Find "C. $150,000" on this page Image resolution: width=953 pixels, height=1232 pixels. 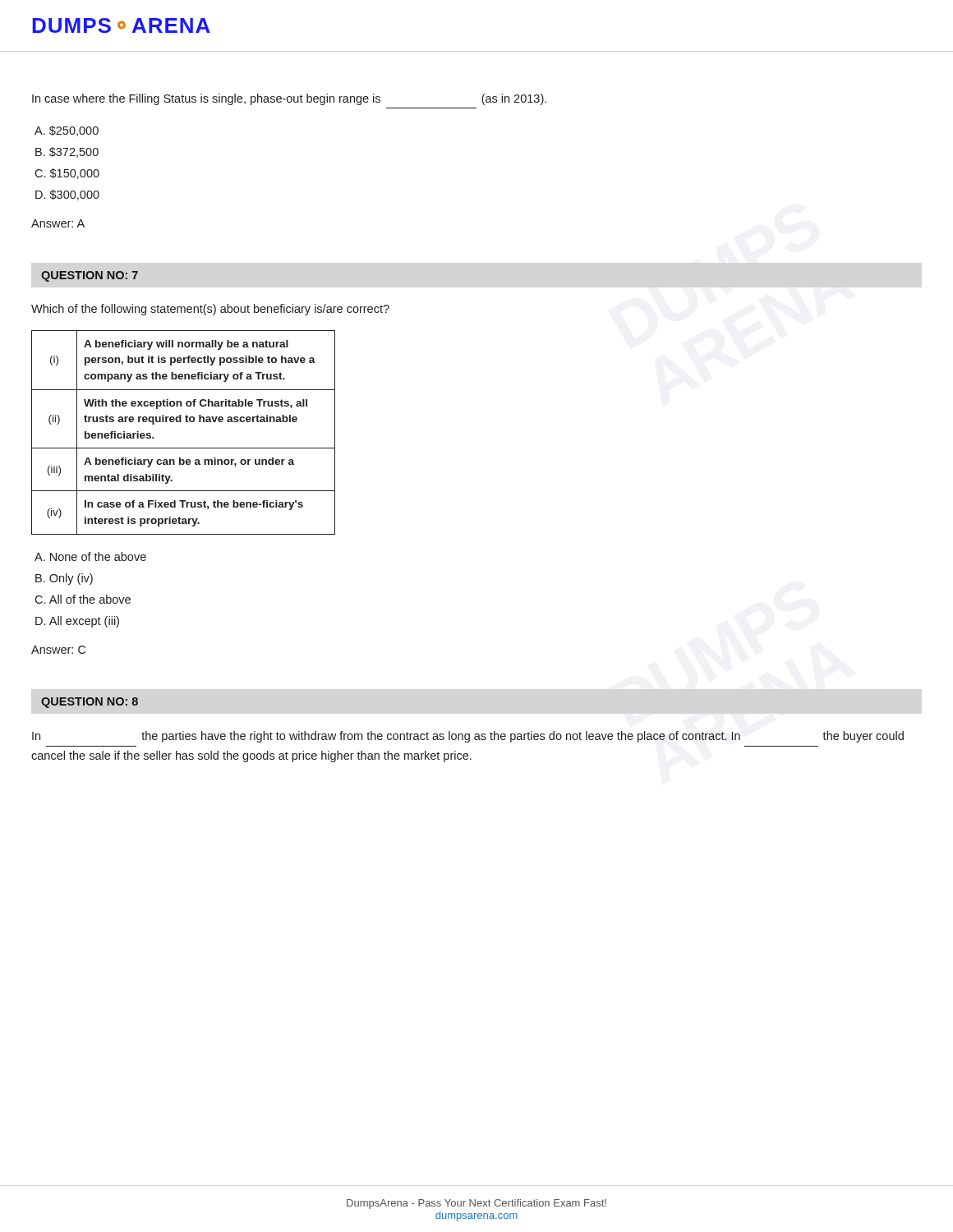(67, 173)
